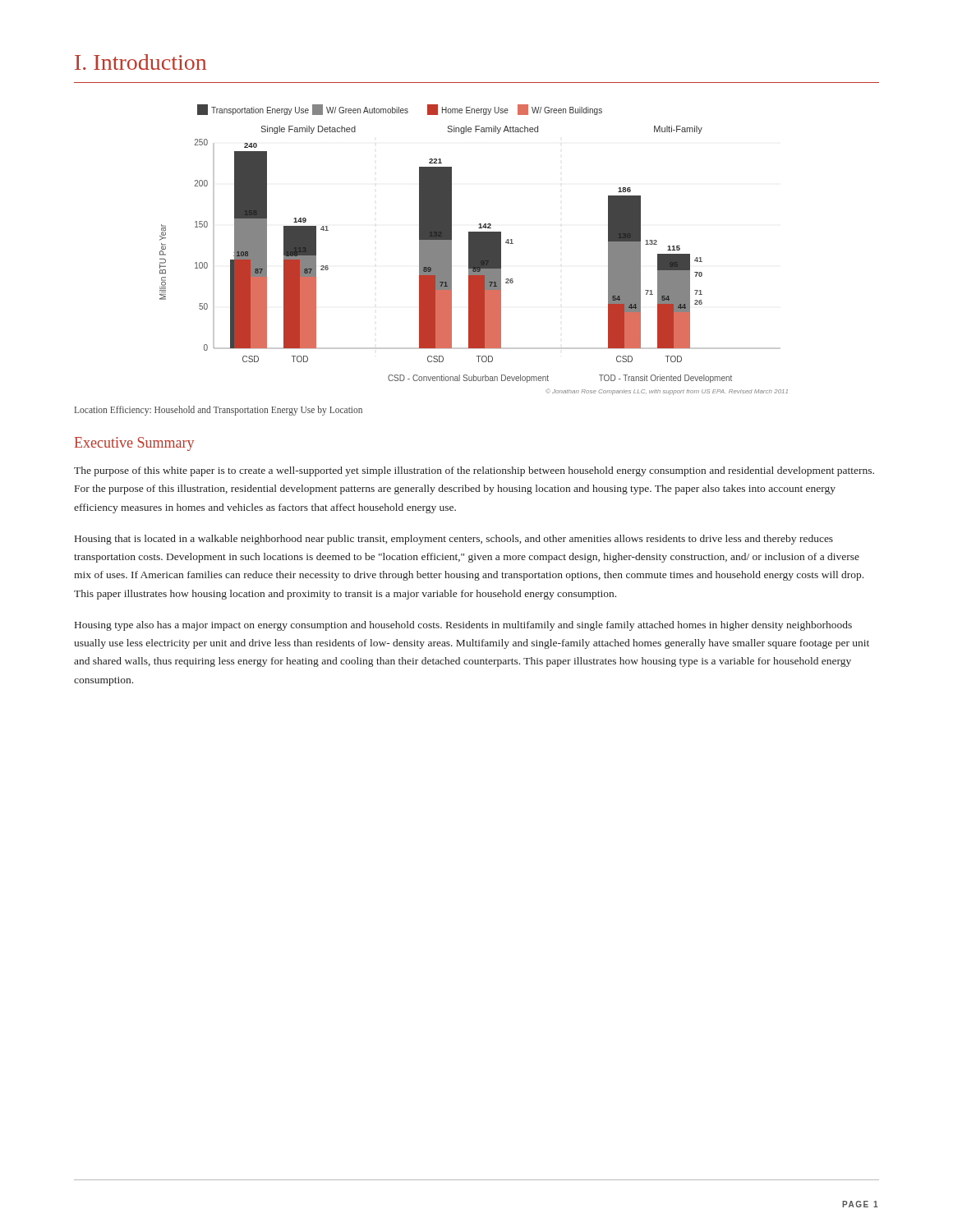Find the block on this page that starts "Housing type also has a"
953x1232 pixels.
[x=472, y=652]
